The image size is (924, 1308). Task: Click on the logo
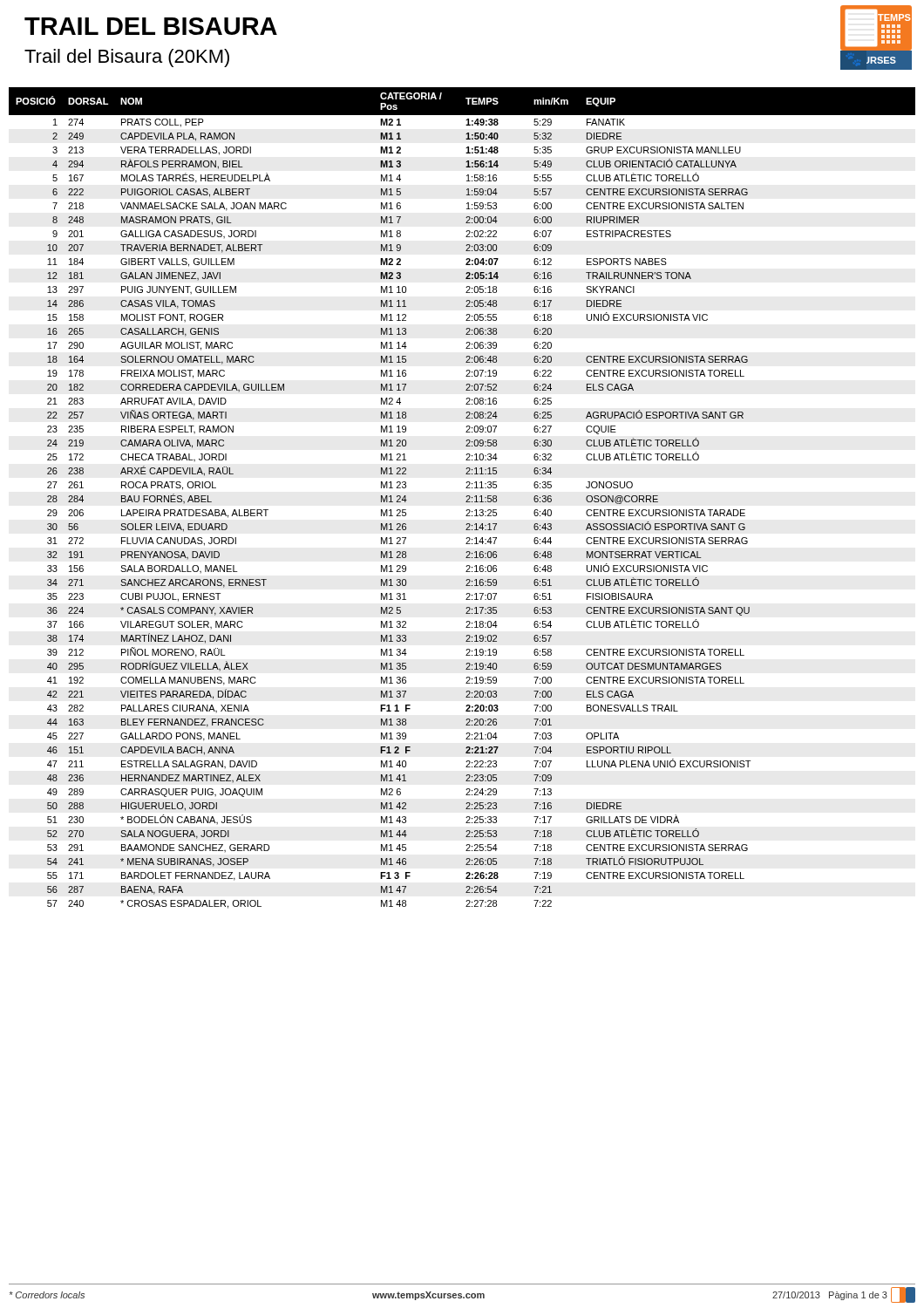coord(846,49)
